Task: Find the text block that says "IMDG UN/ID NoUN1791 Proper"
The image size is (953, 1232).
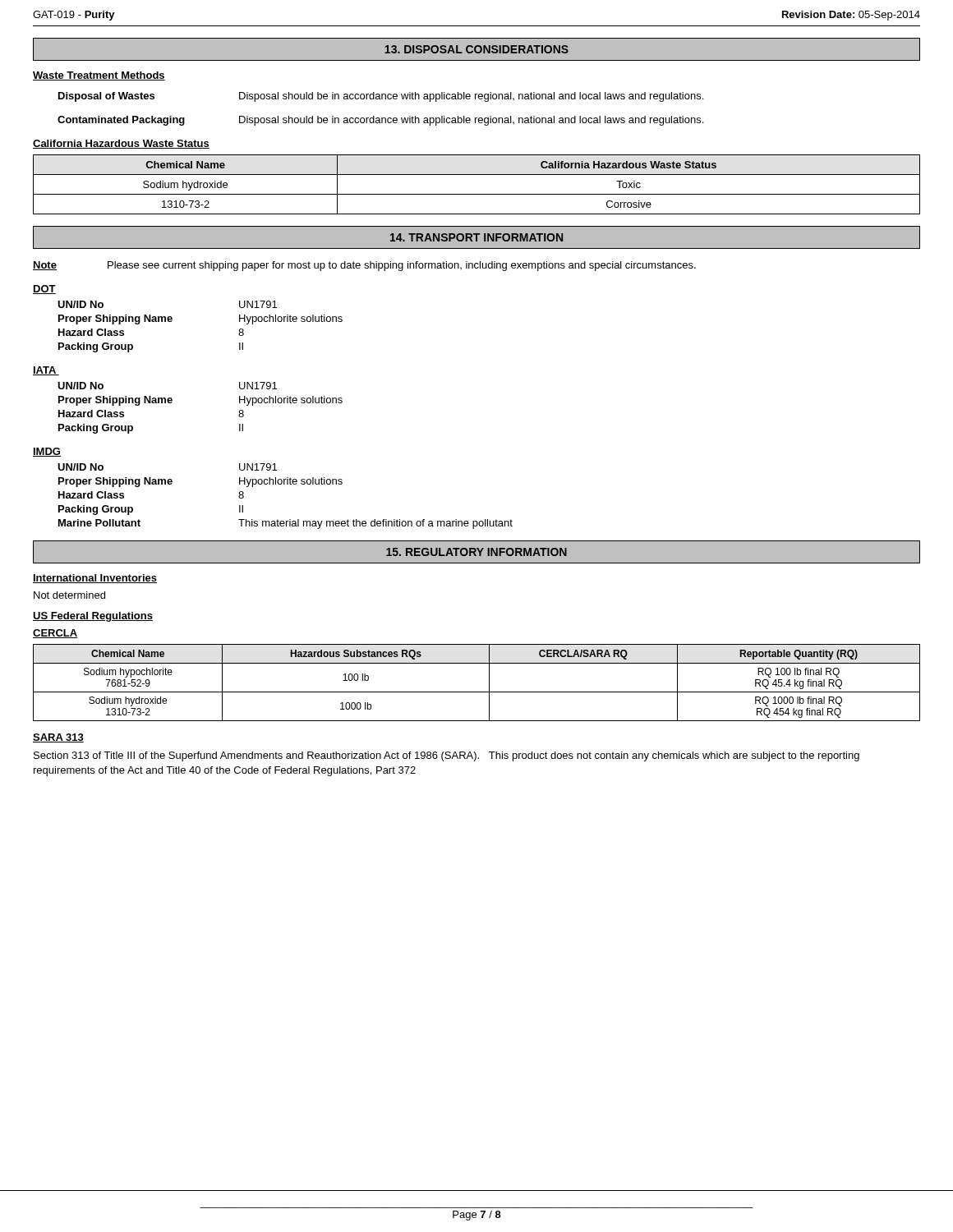Action: (47, 452)
